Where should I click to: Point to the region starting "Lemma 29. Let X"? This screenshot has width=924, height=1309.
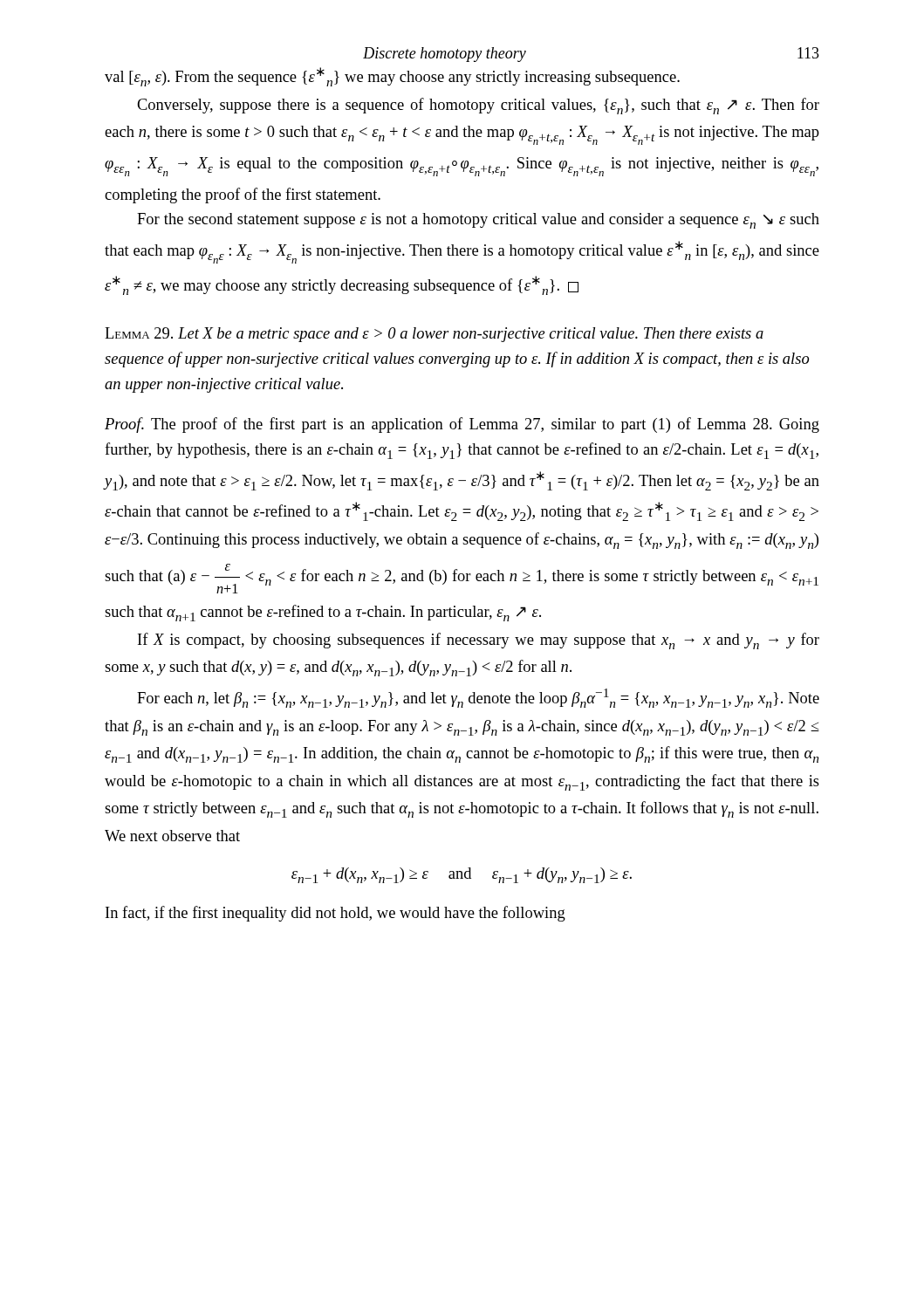coord(457,359)
